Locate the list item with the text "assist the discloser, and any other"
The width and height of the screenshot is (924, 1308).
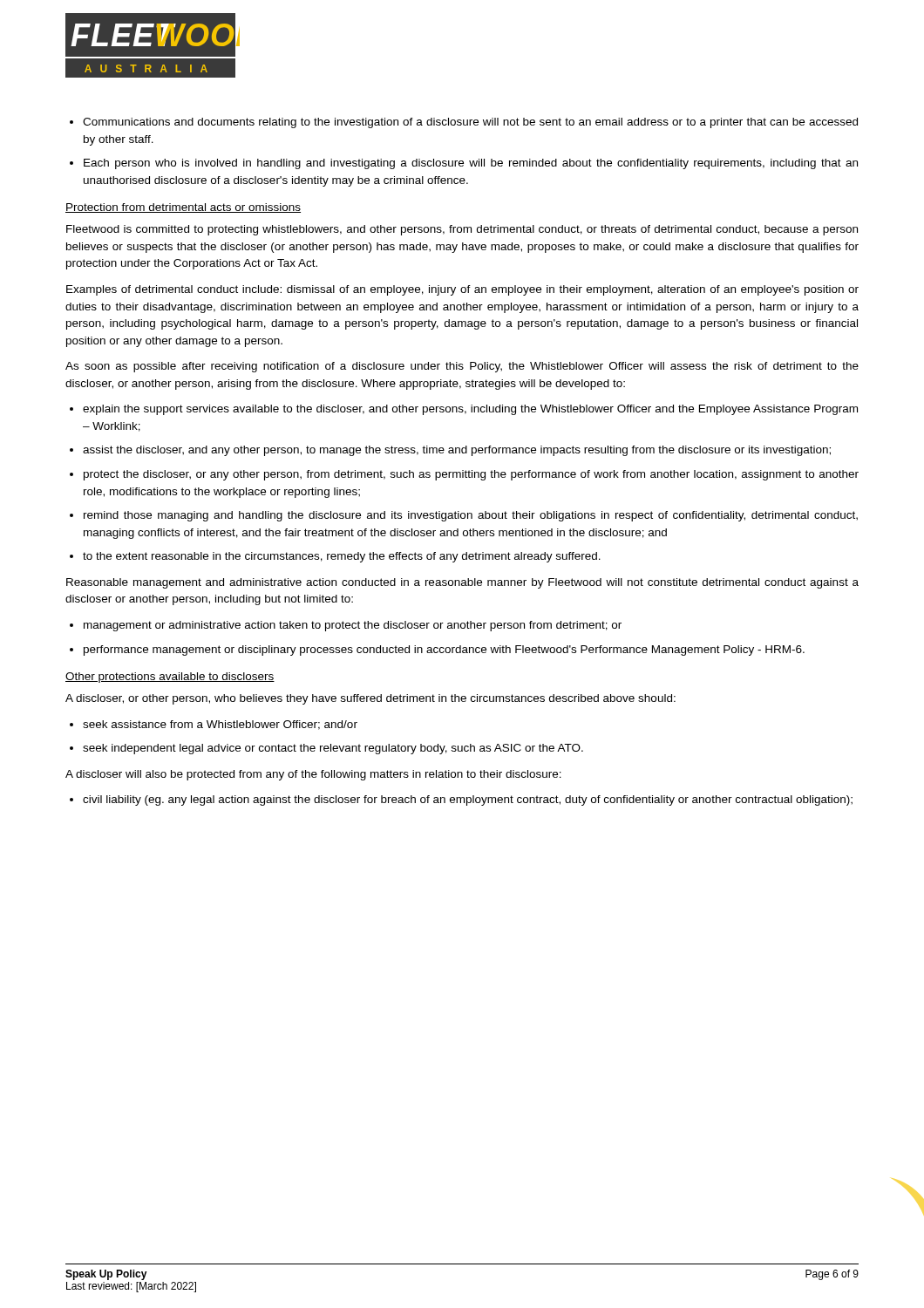point(457,450)
